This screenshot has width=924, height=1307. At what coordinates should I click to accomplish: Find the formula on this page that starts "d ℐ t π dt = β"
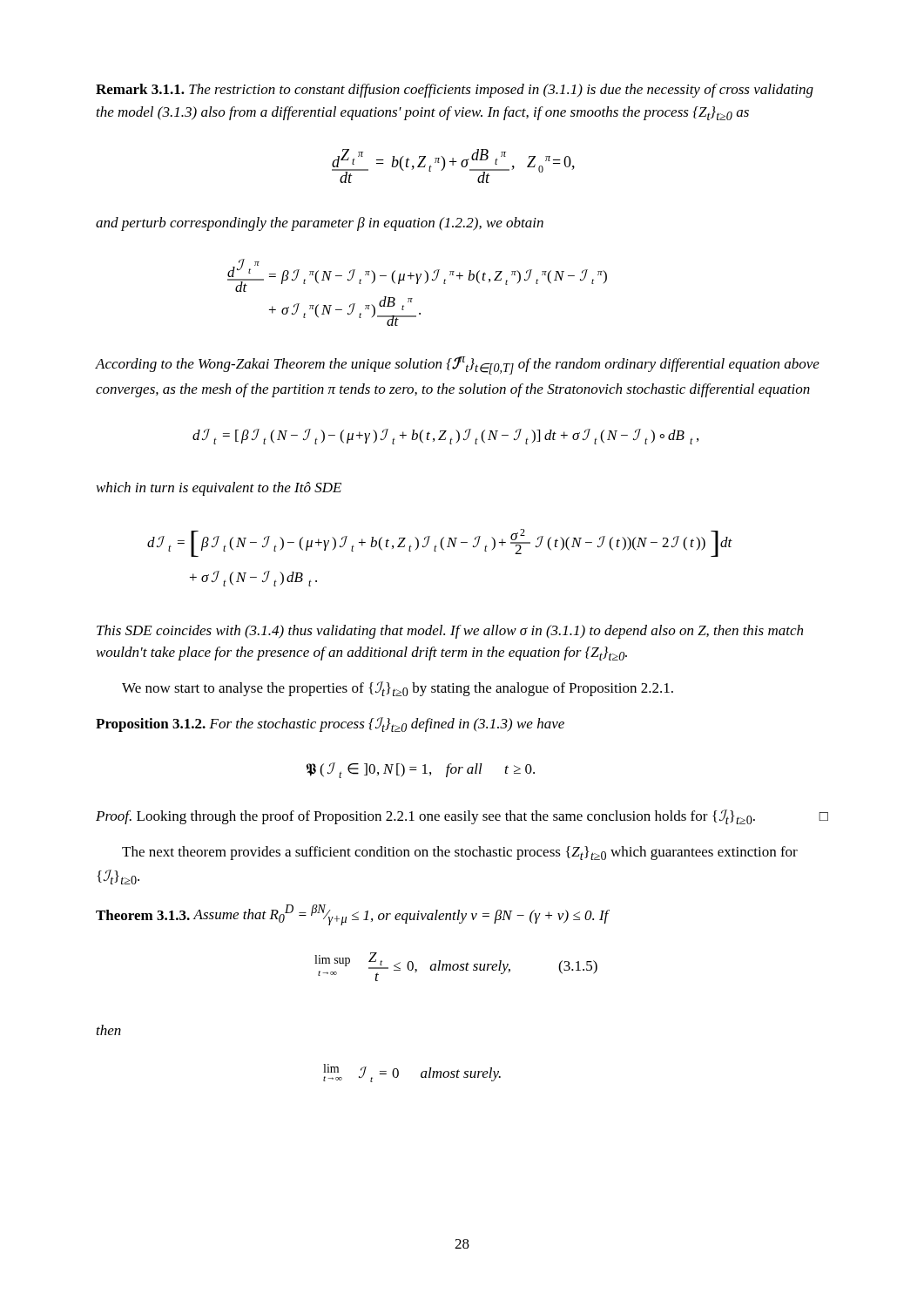click(462, 289)
